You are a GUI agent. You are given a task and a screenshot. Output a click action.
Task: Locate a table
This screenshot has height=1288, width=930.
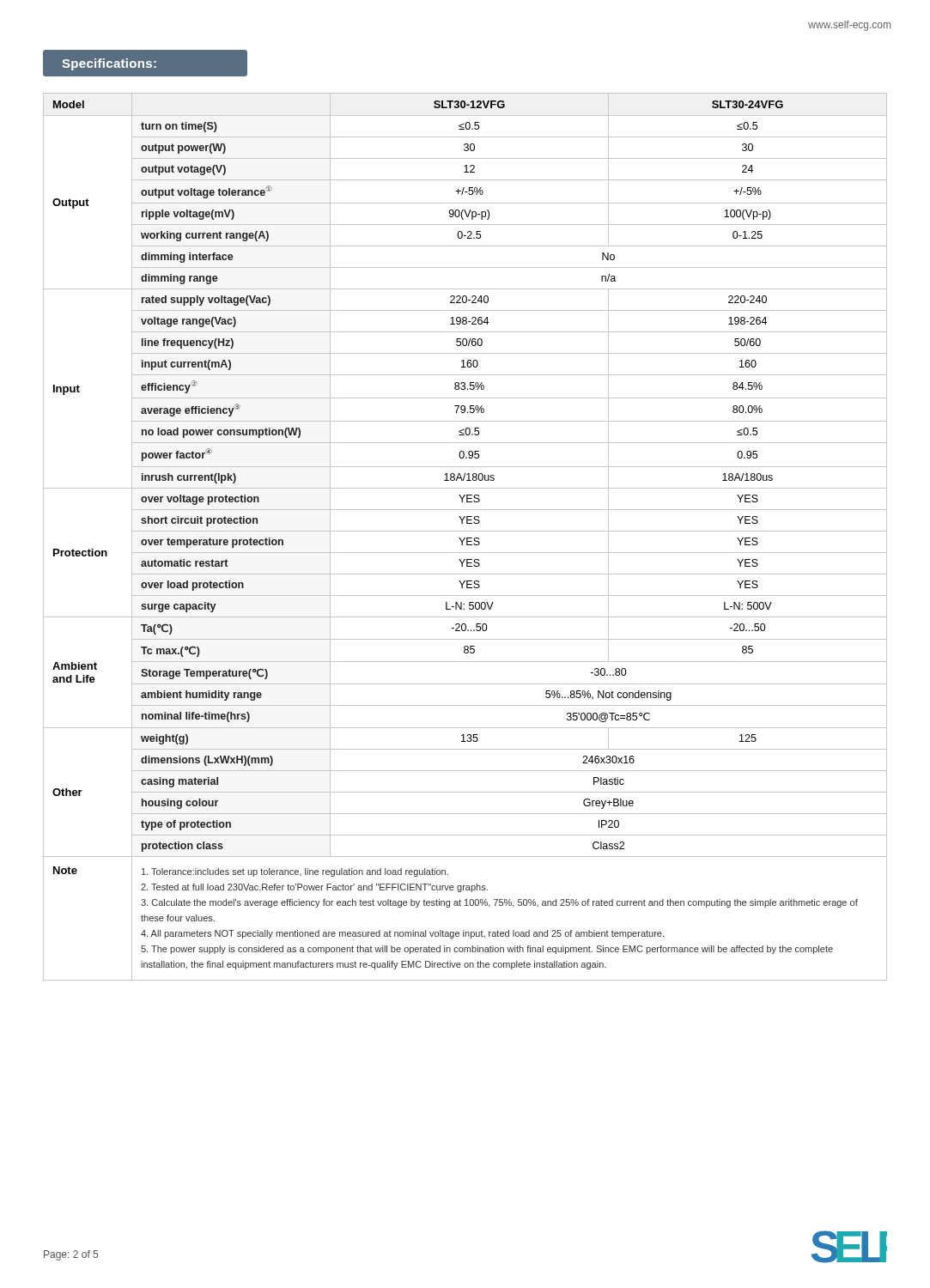tap(465, 537)
